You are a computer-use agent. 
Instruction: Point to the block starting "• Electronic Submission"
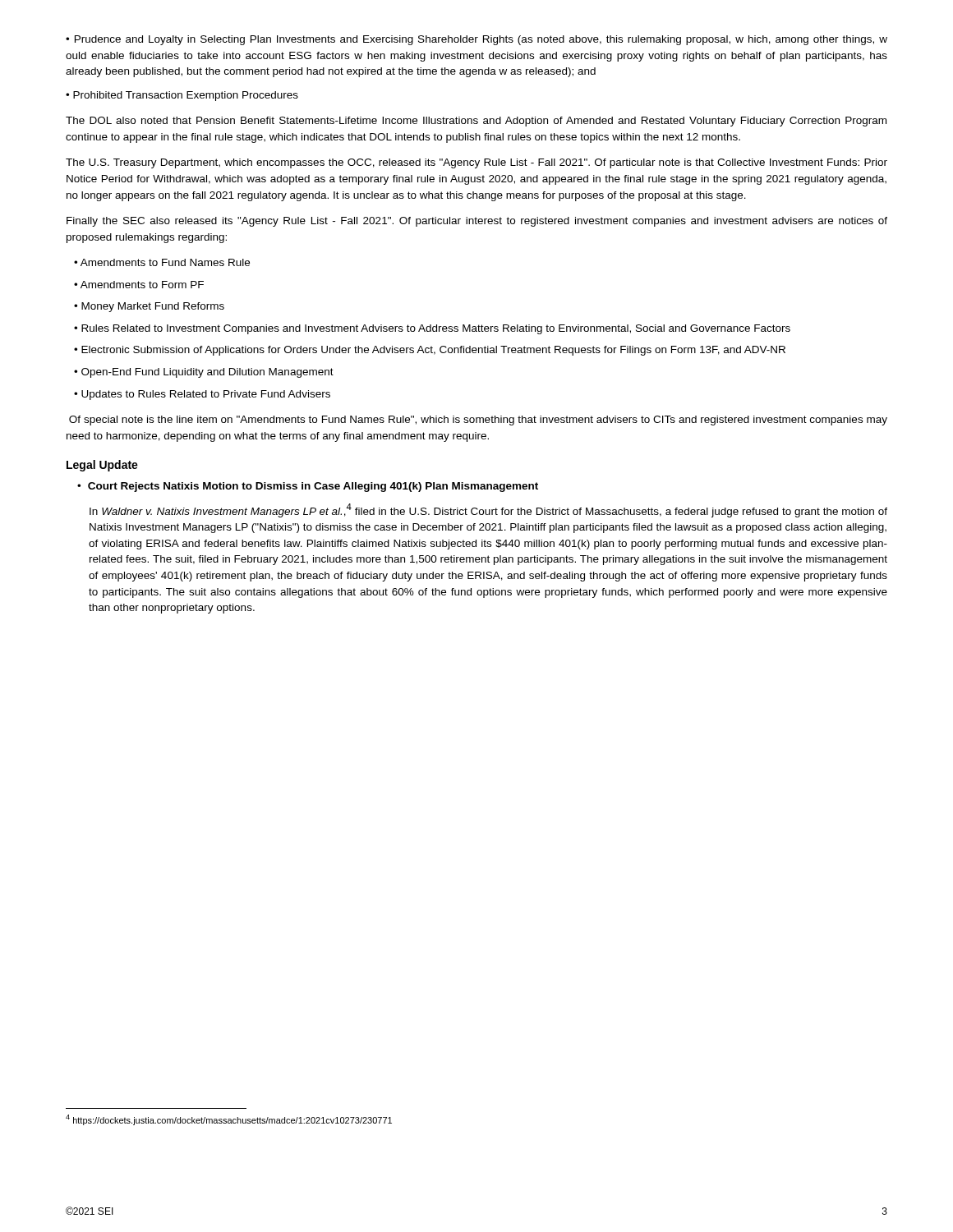click(430, 350)
